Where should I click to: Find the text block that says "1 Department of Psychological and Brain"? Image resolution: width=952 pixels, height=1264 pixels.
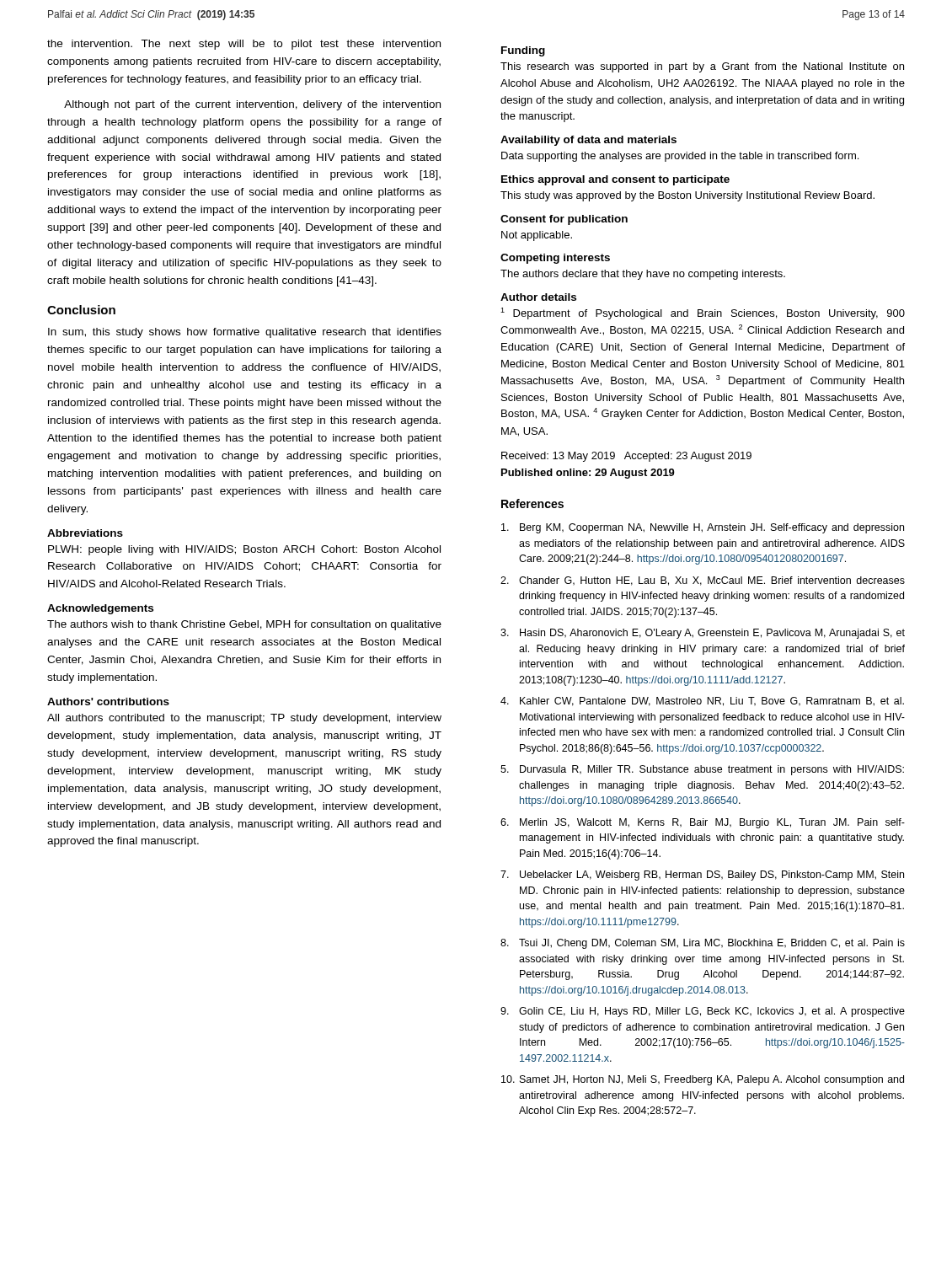tap(703, 372)
